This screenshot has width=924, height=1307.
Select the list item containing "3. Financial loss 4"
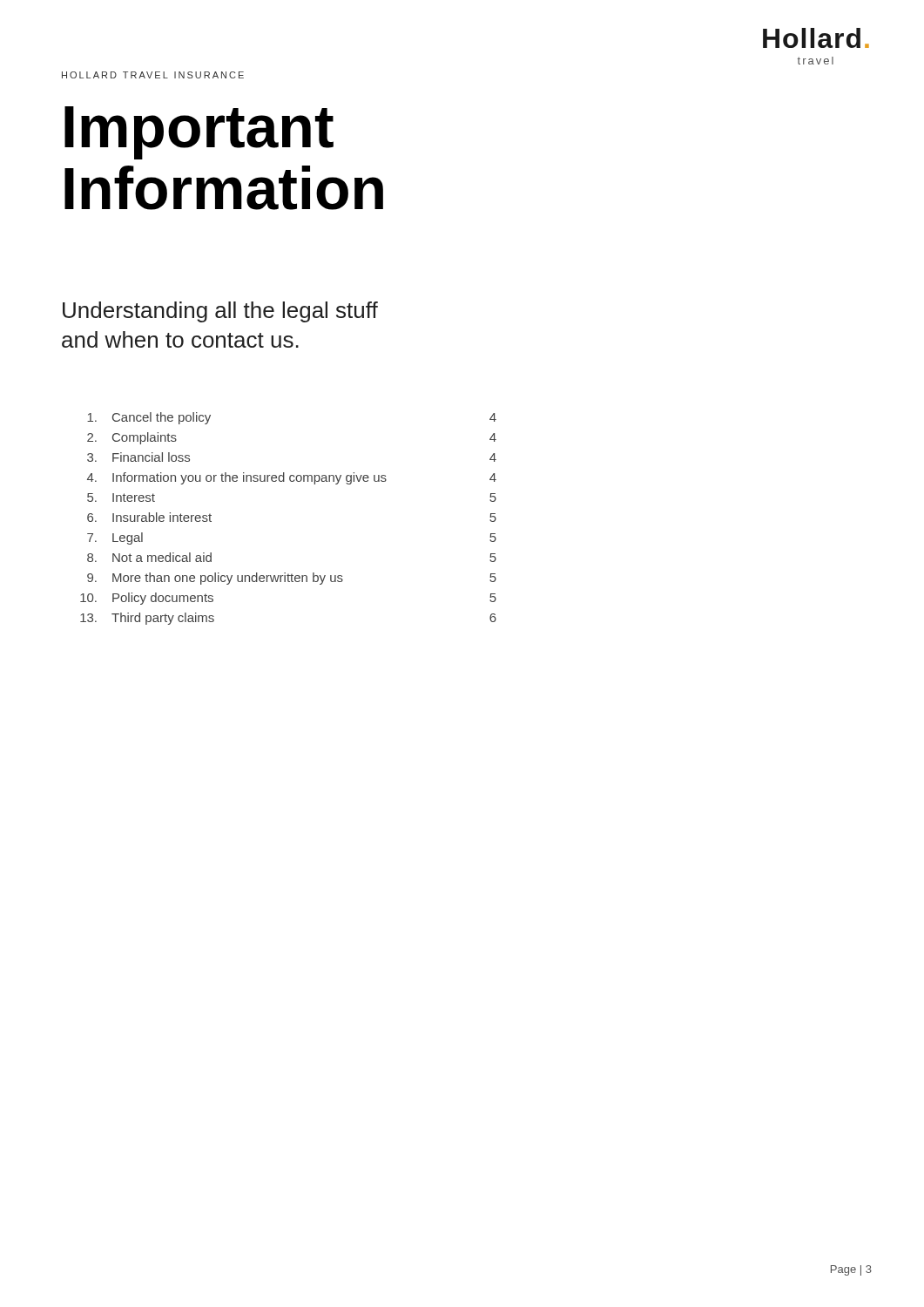click(x=152, y=457)
